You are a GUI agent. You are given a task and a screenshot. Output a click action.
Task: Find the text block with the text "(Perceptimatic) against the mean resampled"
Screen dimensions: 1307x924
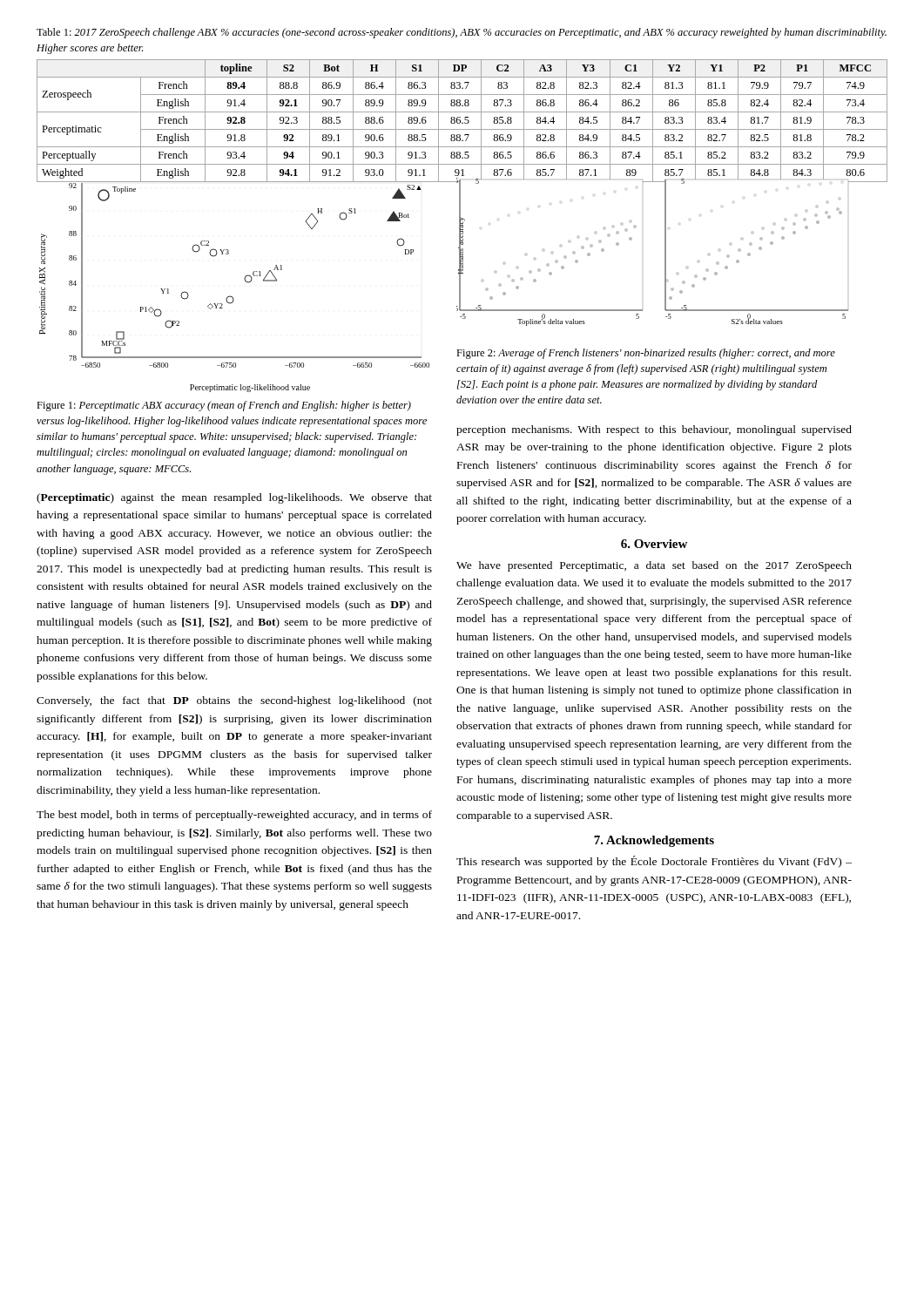[234, 586]
